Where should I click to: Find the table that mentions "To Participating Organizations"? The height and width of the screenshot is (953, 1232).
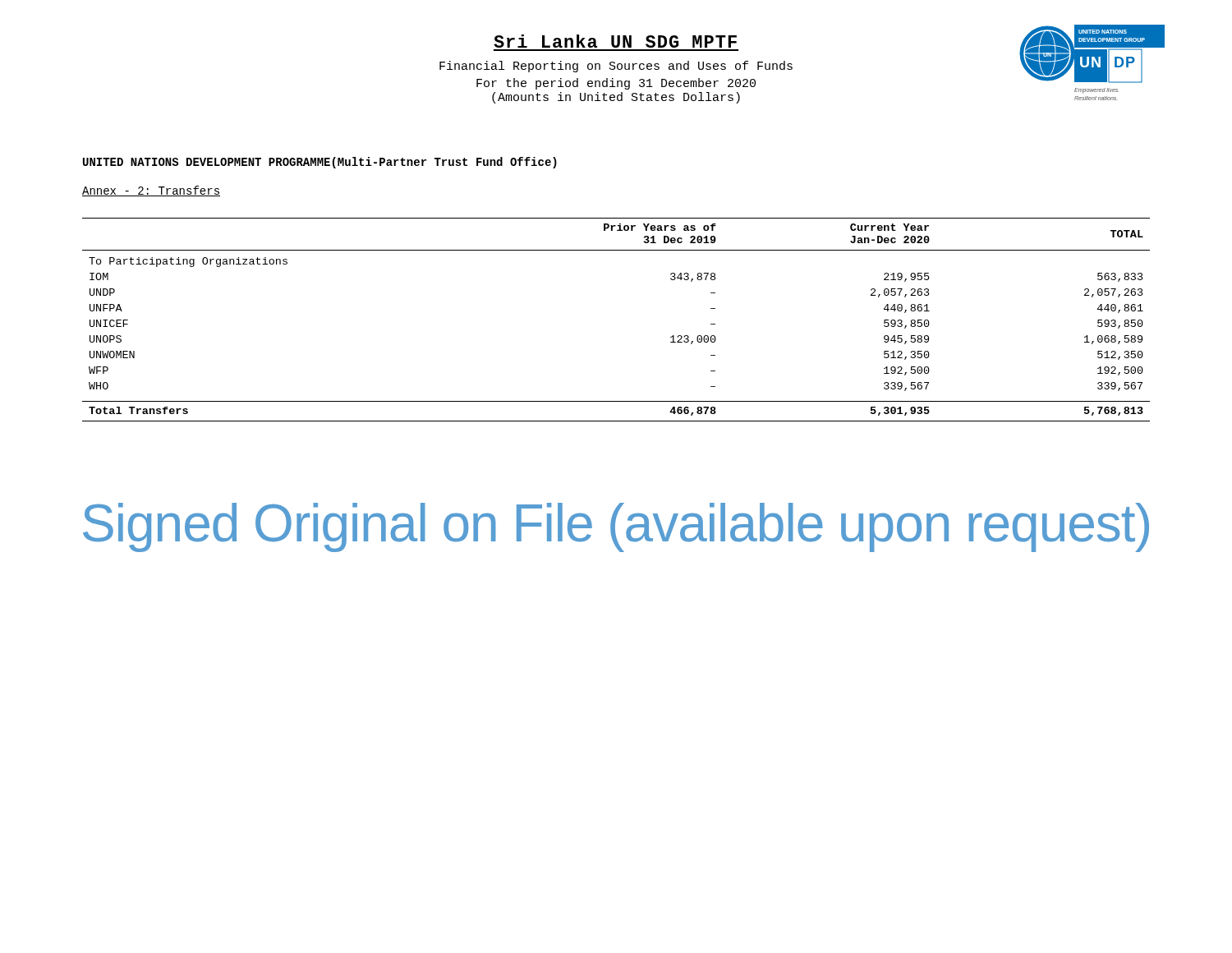click(616, 319)
